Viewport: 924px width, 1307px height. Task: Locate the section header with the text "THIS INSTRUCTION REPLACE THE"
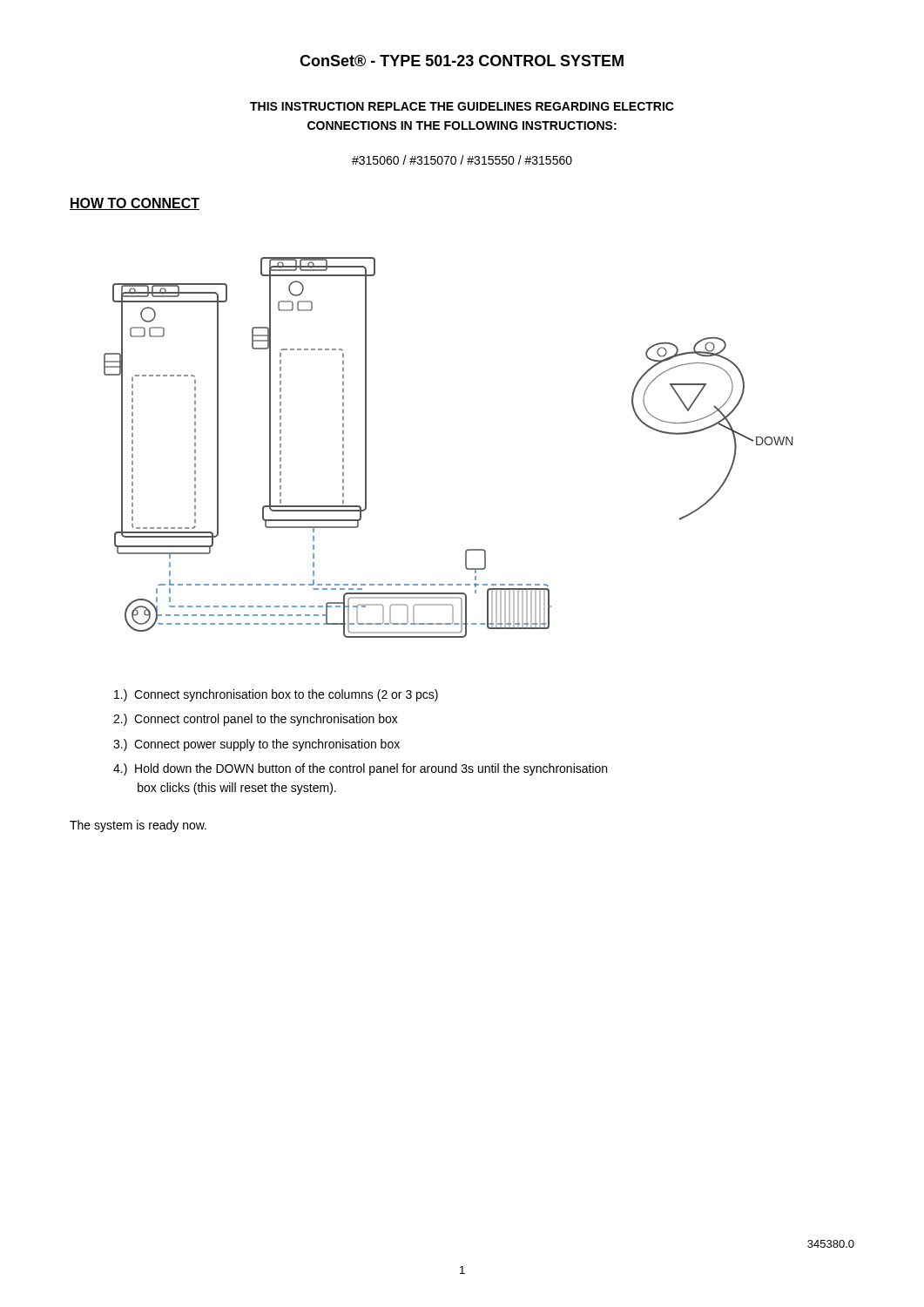coord(462,116)
